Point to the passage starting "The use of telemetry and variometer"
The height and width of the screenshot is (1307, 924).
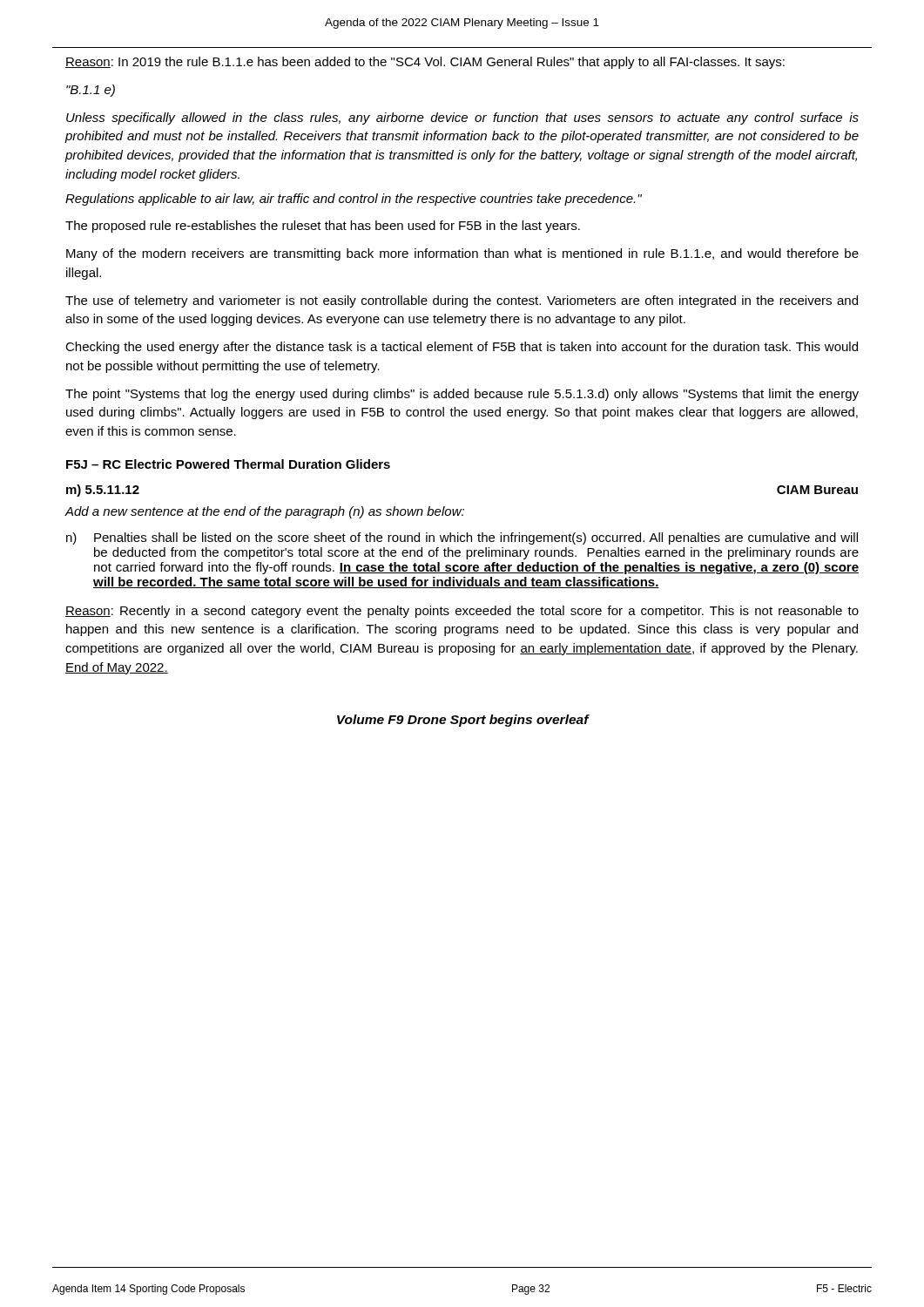pos(462,309)
